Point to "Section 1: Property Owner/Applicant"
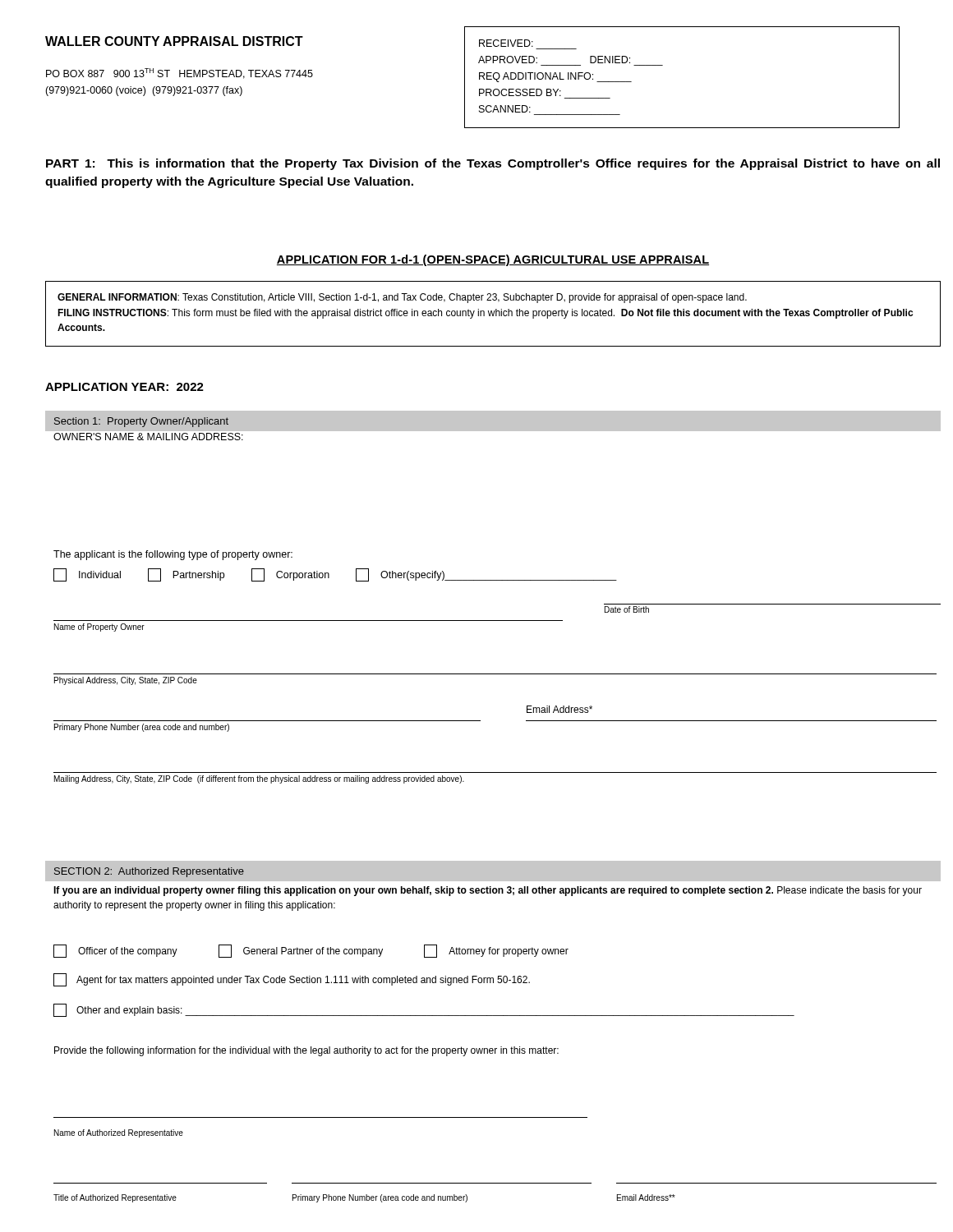The width and height of the screenshot is (953, 1232). [141, 421]
